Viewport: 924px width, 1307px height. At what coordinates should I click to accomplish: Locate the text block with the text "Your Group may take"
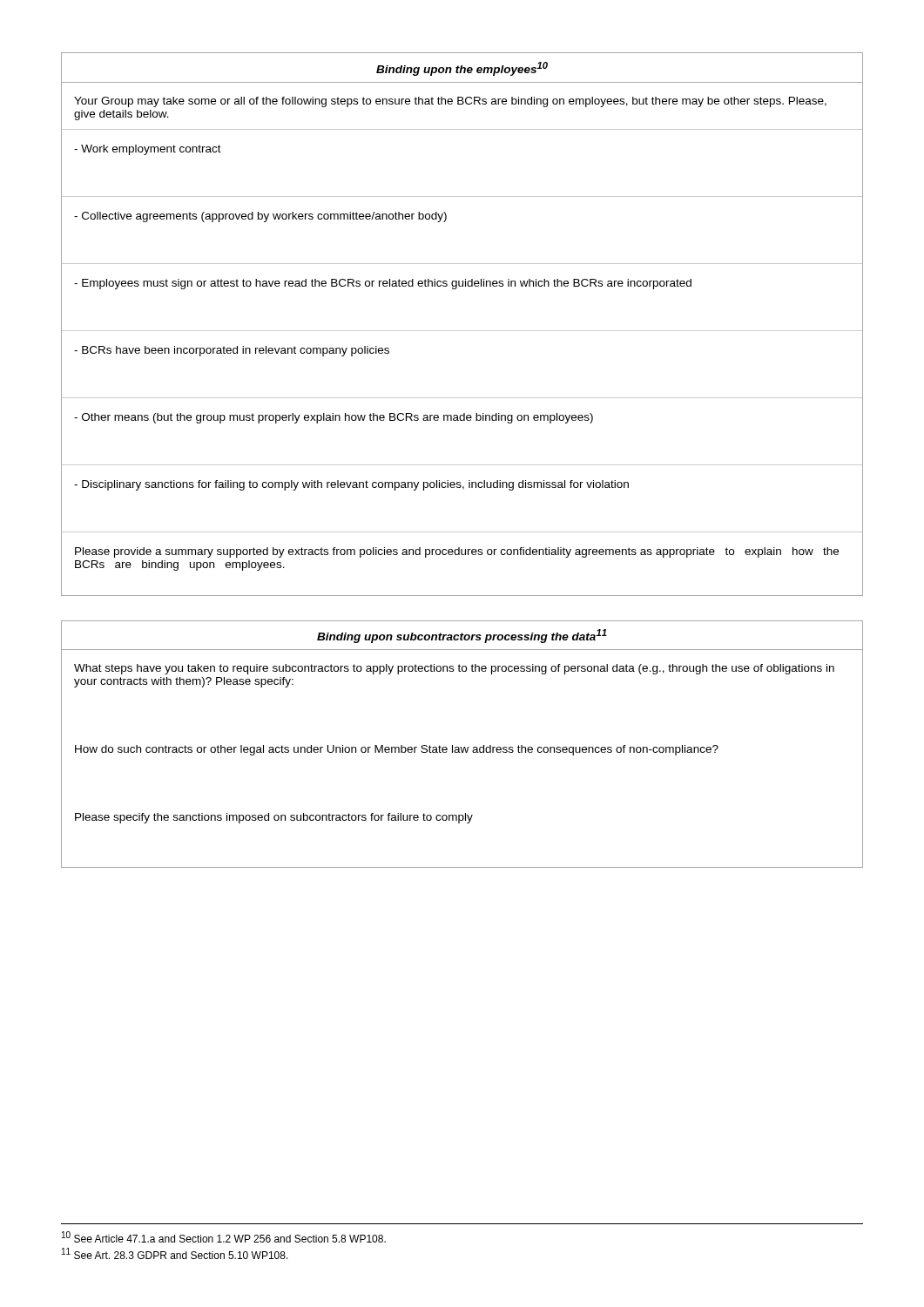point(451,107)
